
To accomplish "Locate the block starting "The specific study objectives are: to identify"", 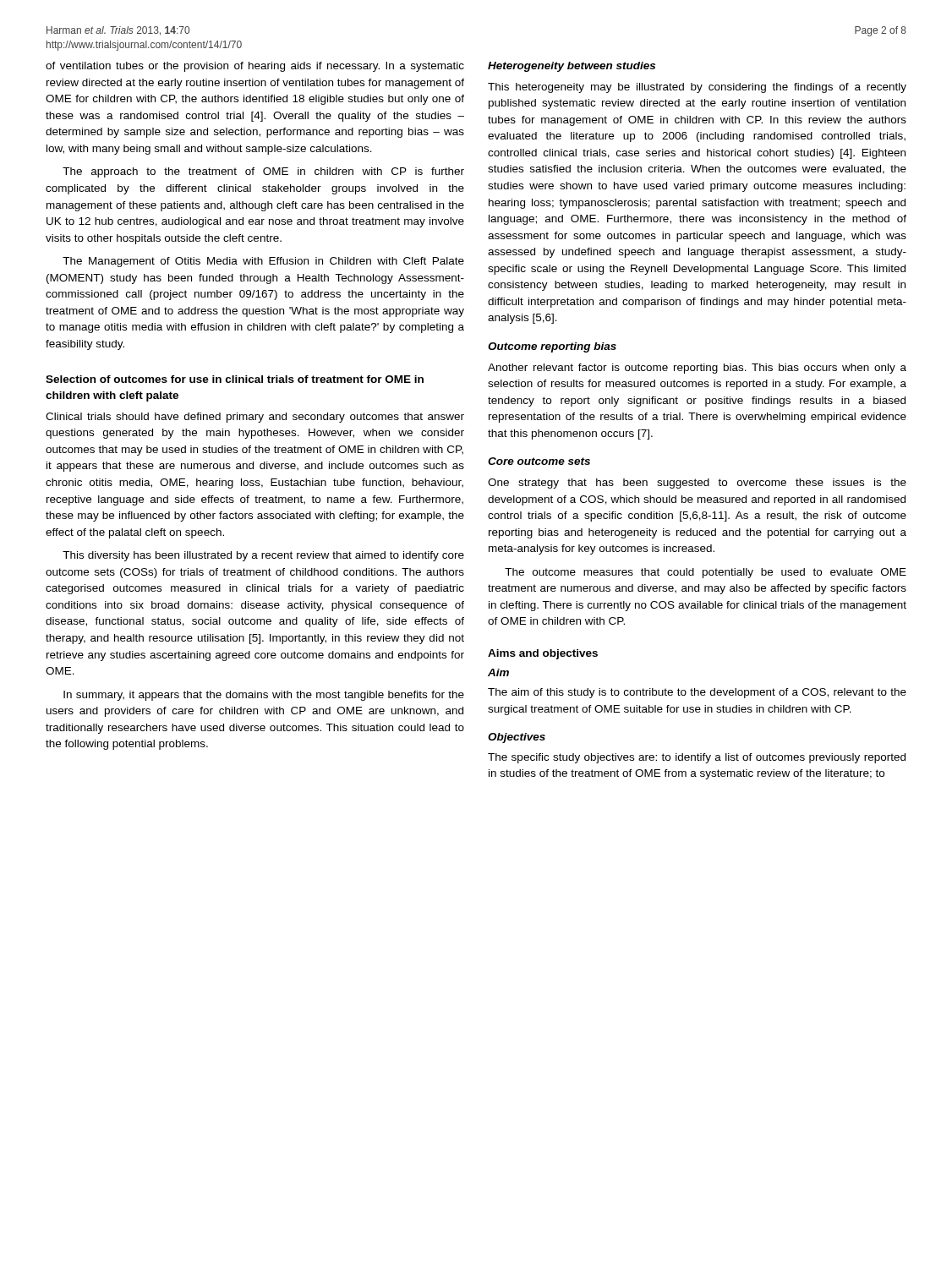I will (x=697, y=765).
